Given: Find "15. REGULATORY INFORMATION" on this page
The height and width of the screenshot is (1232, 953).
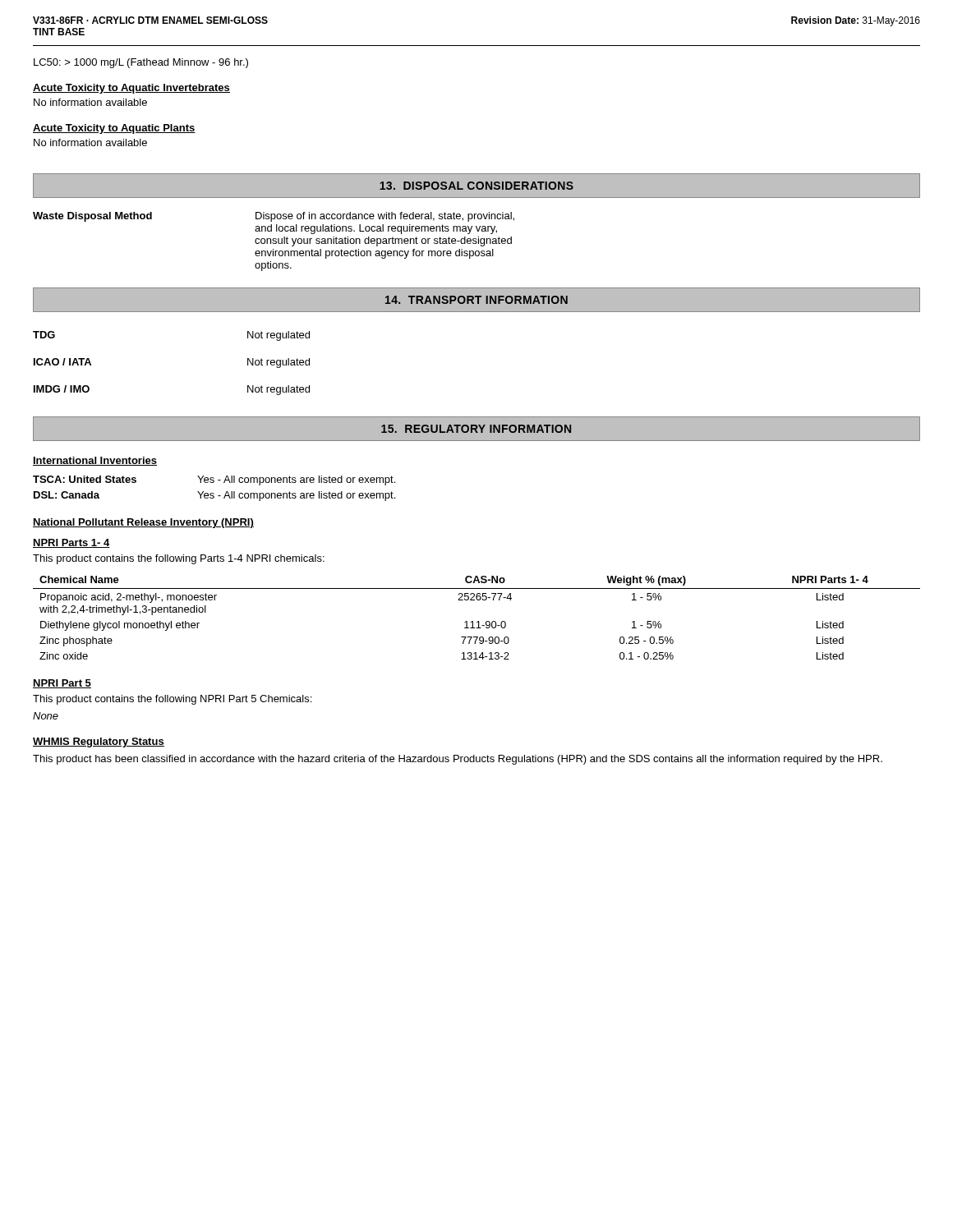Looking at the screenshot, I should (476, 429).
